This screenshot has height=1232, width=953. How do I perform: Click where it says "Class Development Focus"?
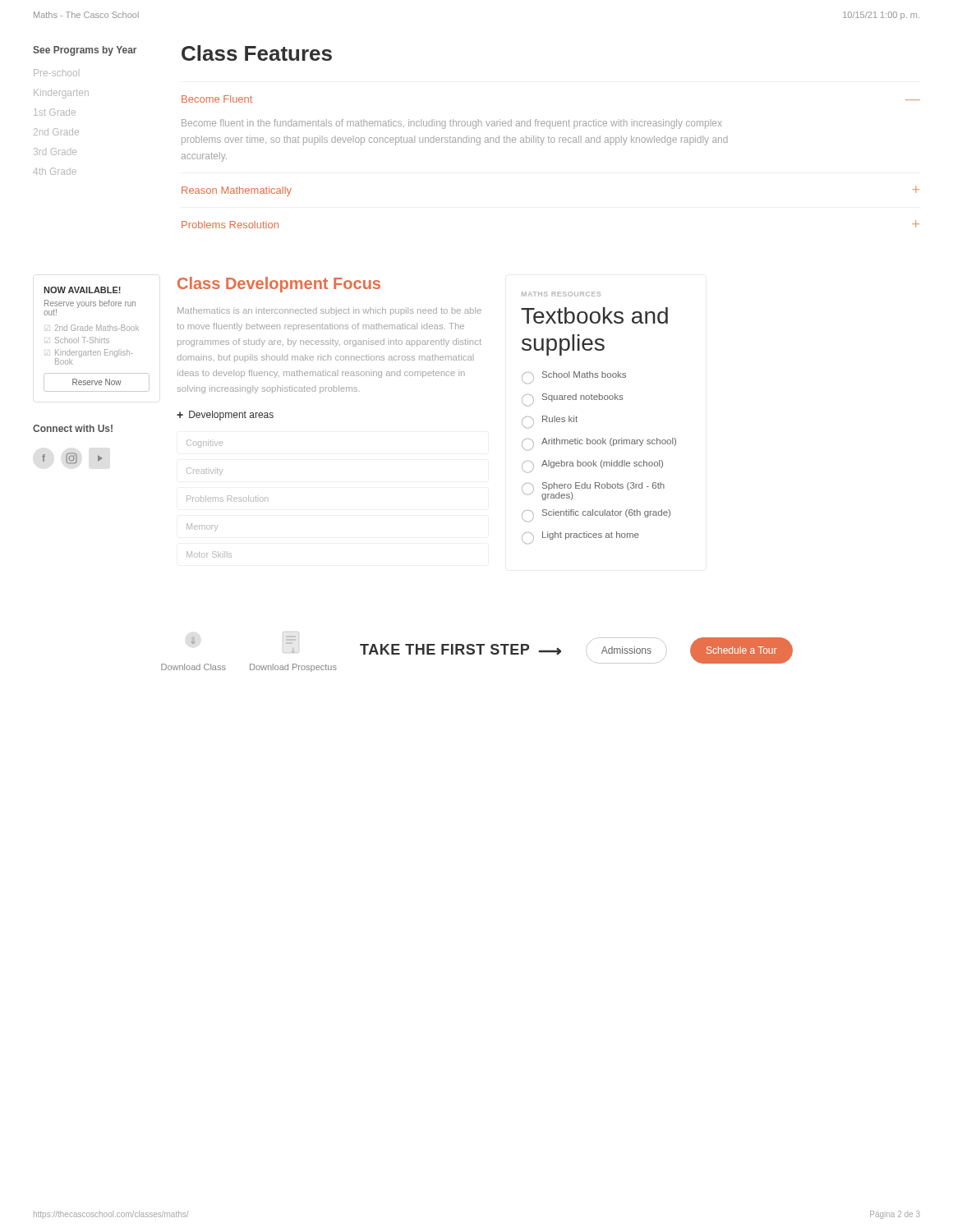(279, 284)
